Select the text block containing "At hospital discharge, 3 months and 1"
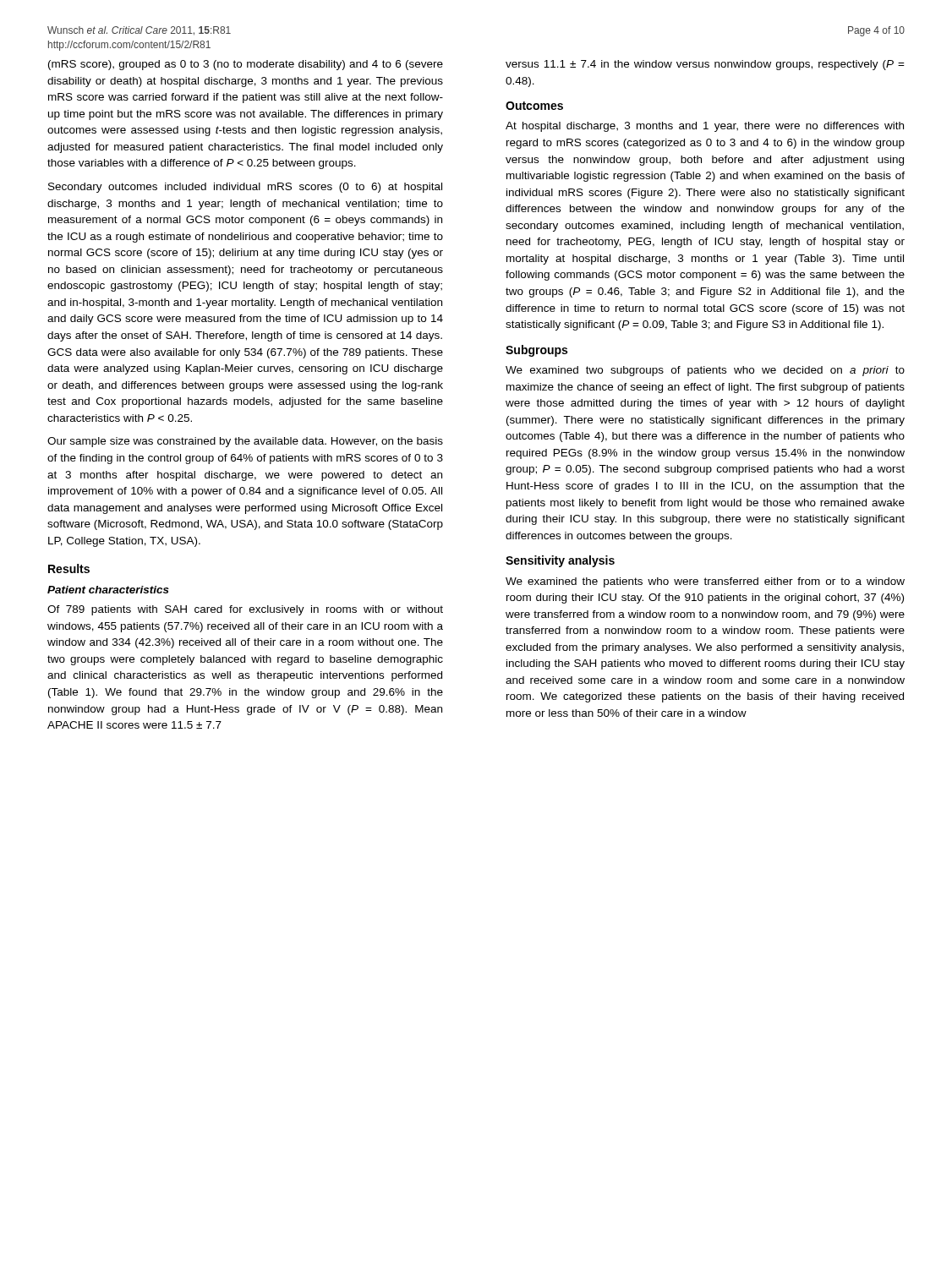The width and height of the screenshot is (952, 1268). coord(705,225)
